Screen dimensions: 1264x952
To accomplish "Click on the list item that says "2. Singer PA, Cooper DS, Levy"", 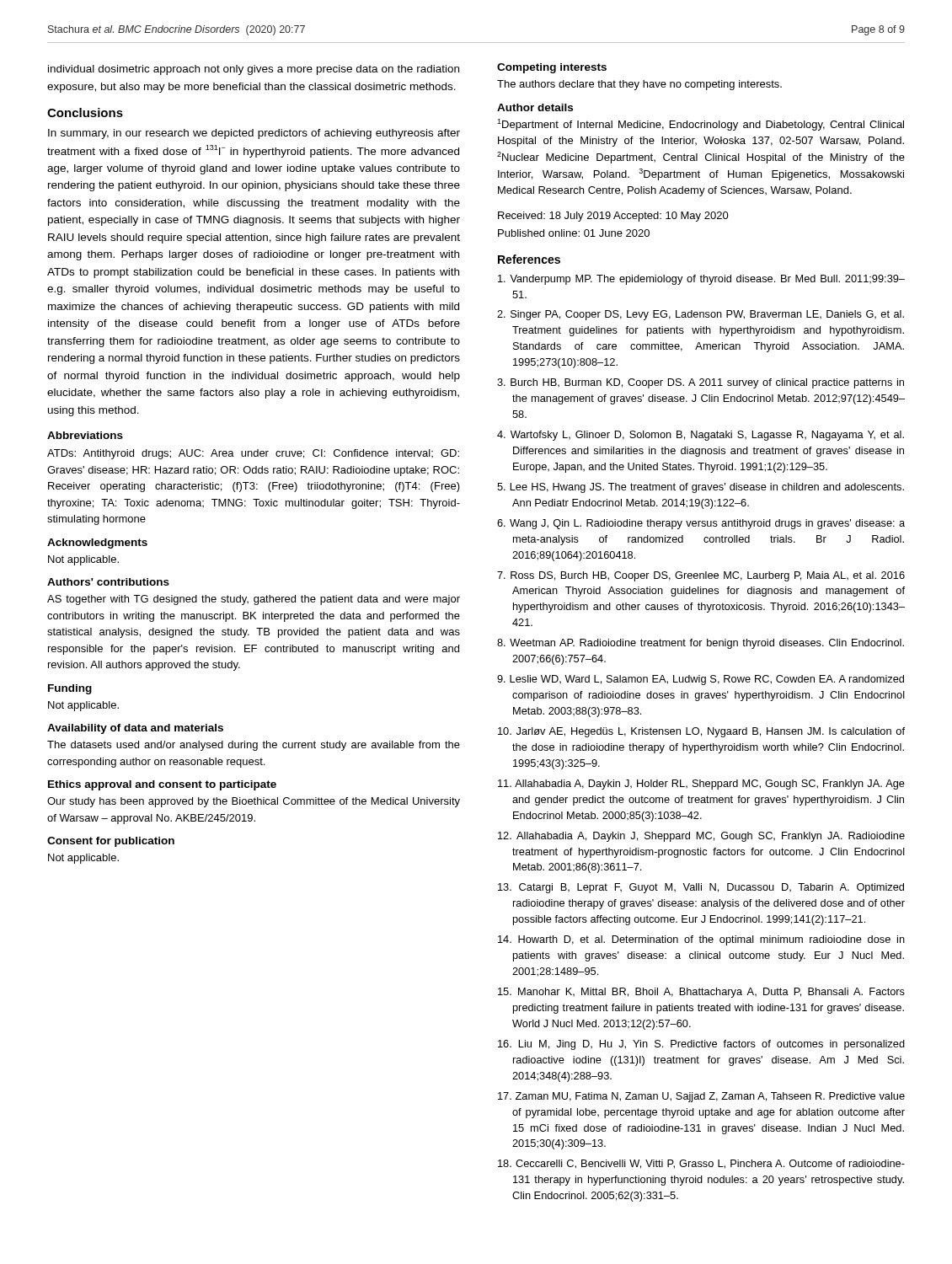I will tap(701, 338).
